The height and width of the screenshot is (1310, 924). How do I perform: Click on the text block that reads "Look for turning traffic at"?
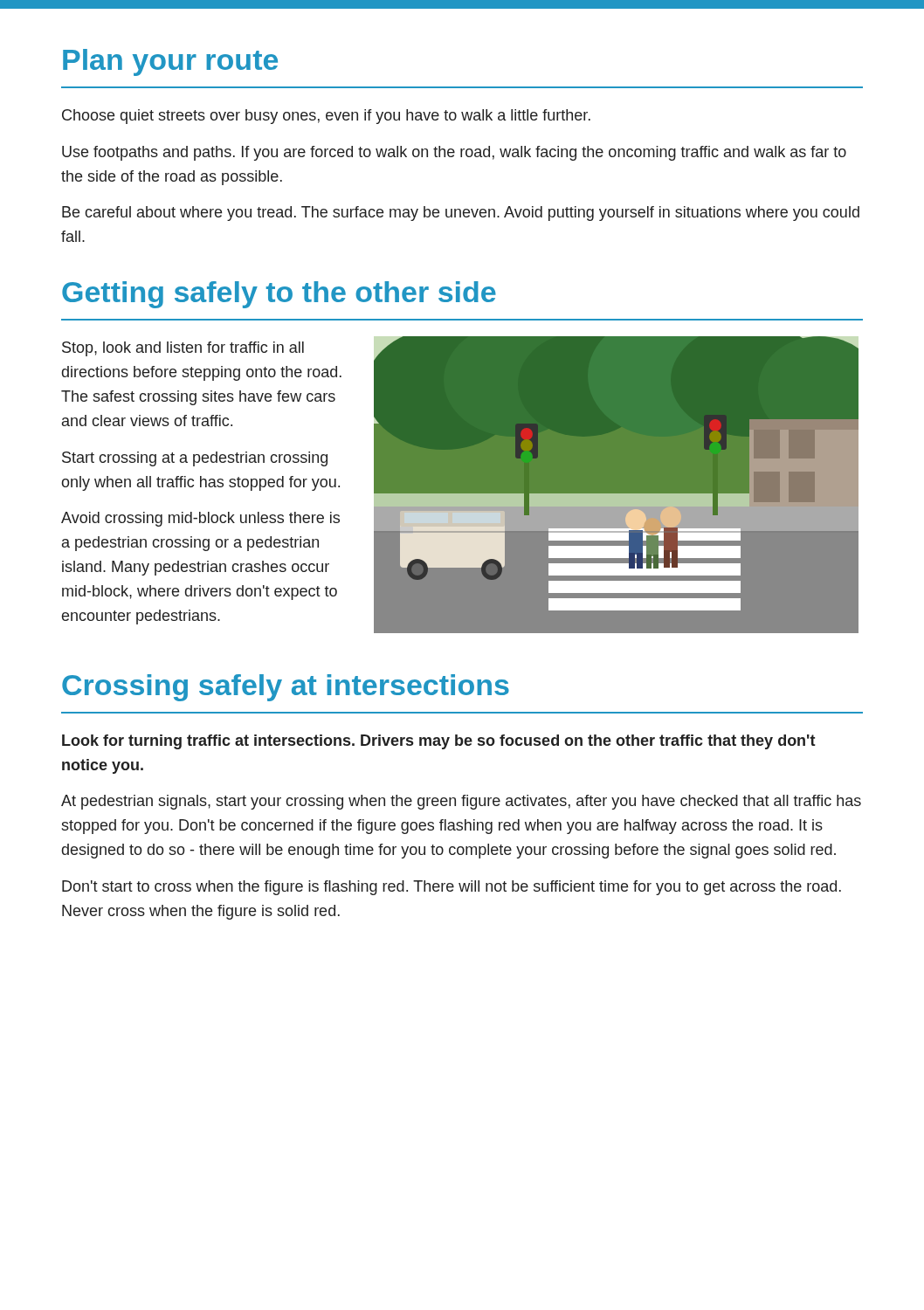click(438, 752)
